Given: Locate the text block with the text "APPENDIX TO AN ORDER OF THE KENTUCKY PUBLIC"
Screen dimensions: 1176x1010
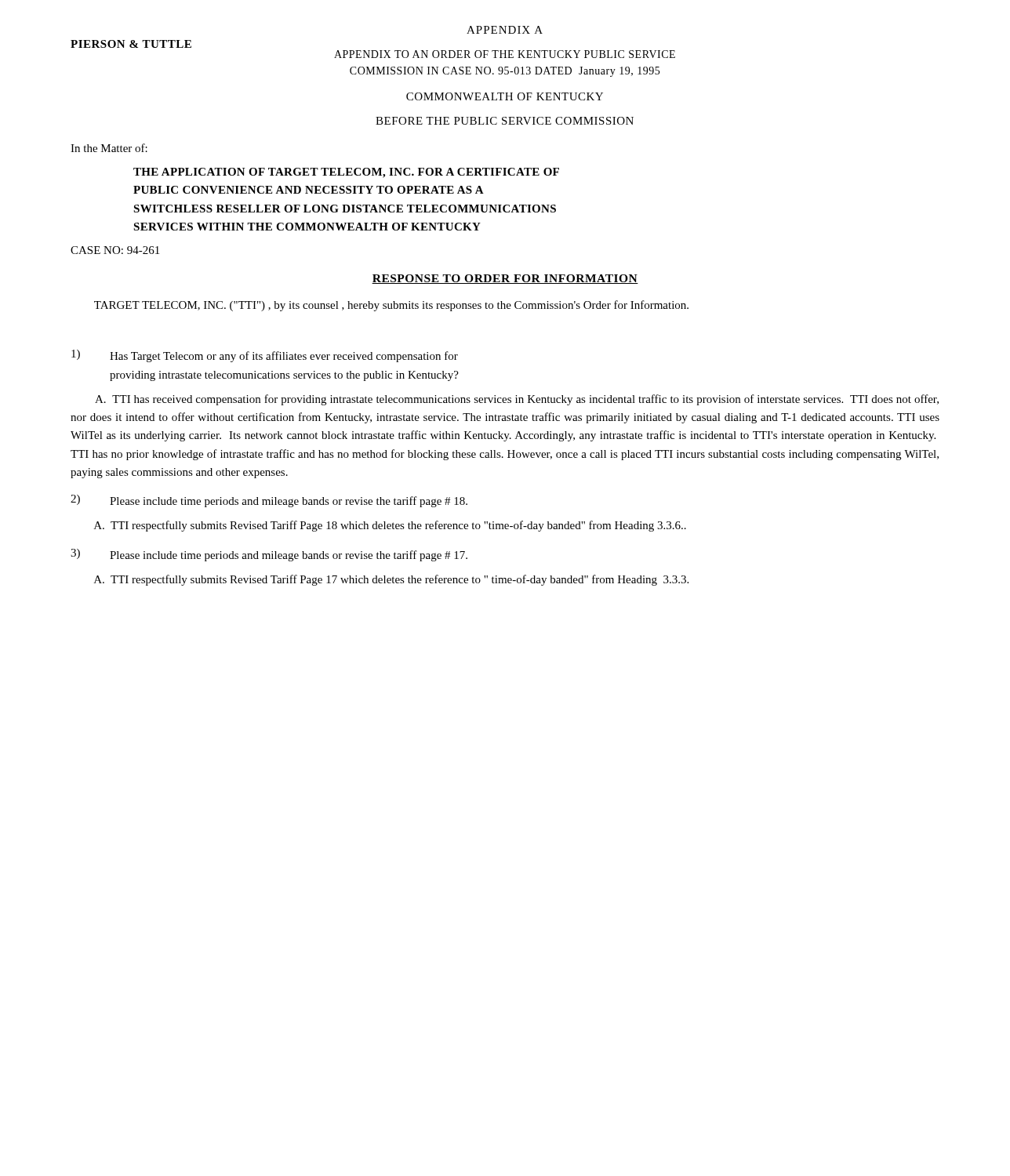Looking at the screenshot, I should click(x=505, y=63).
